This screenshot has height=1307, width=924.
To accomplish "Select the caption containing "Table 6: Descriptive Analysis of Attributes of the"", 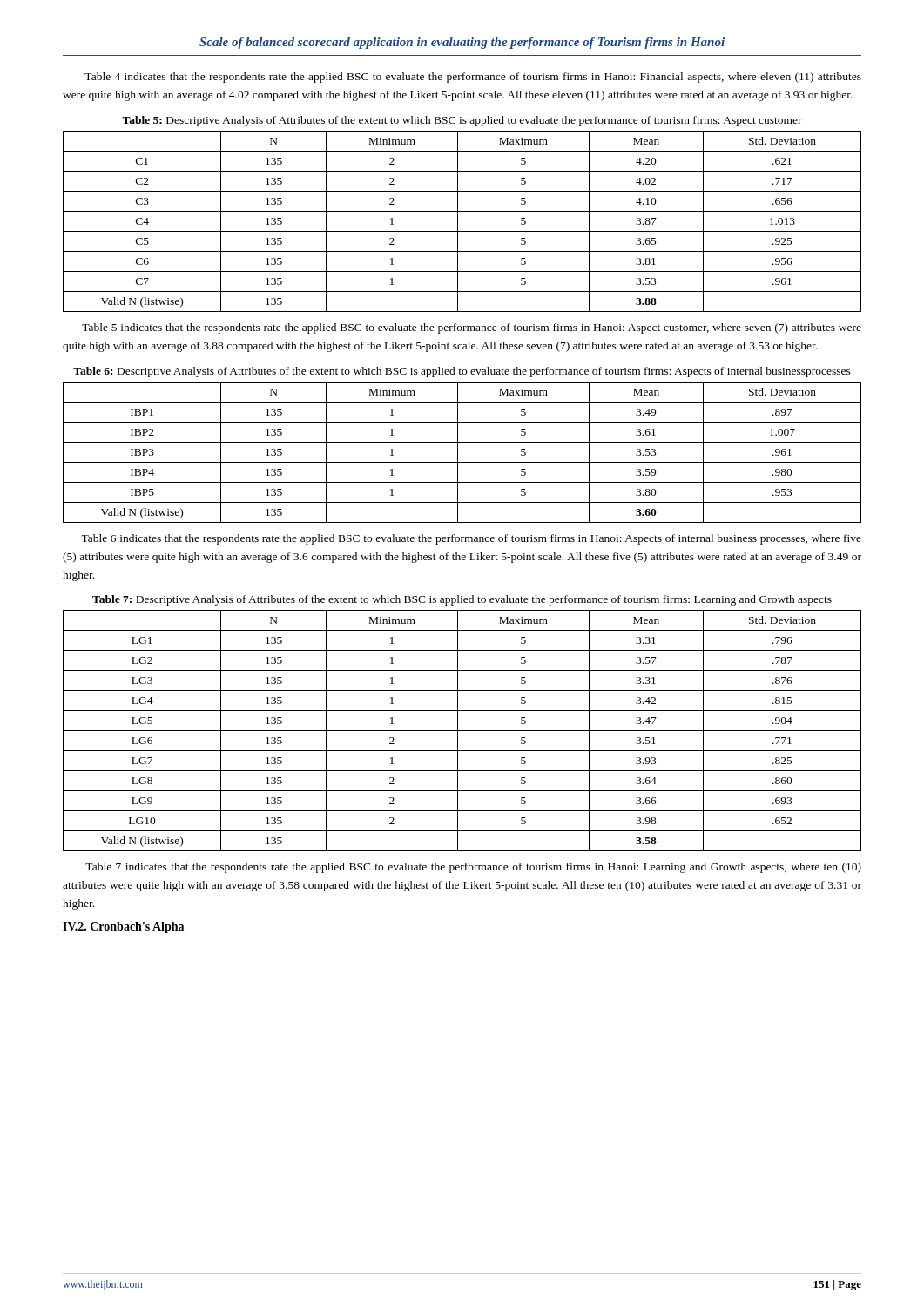I will 462,371.
